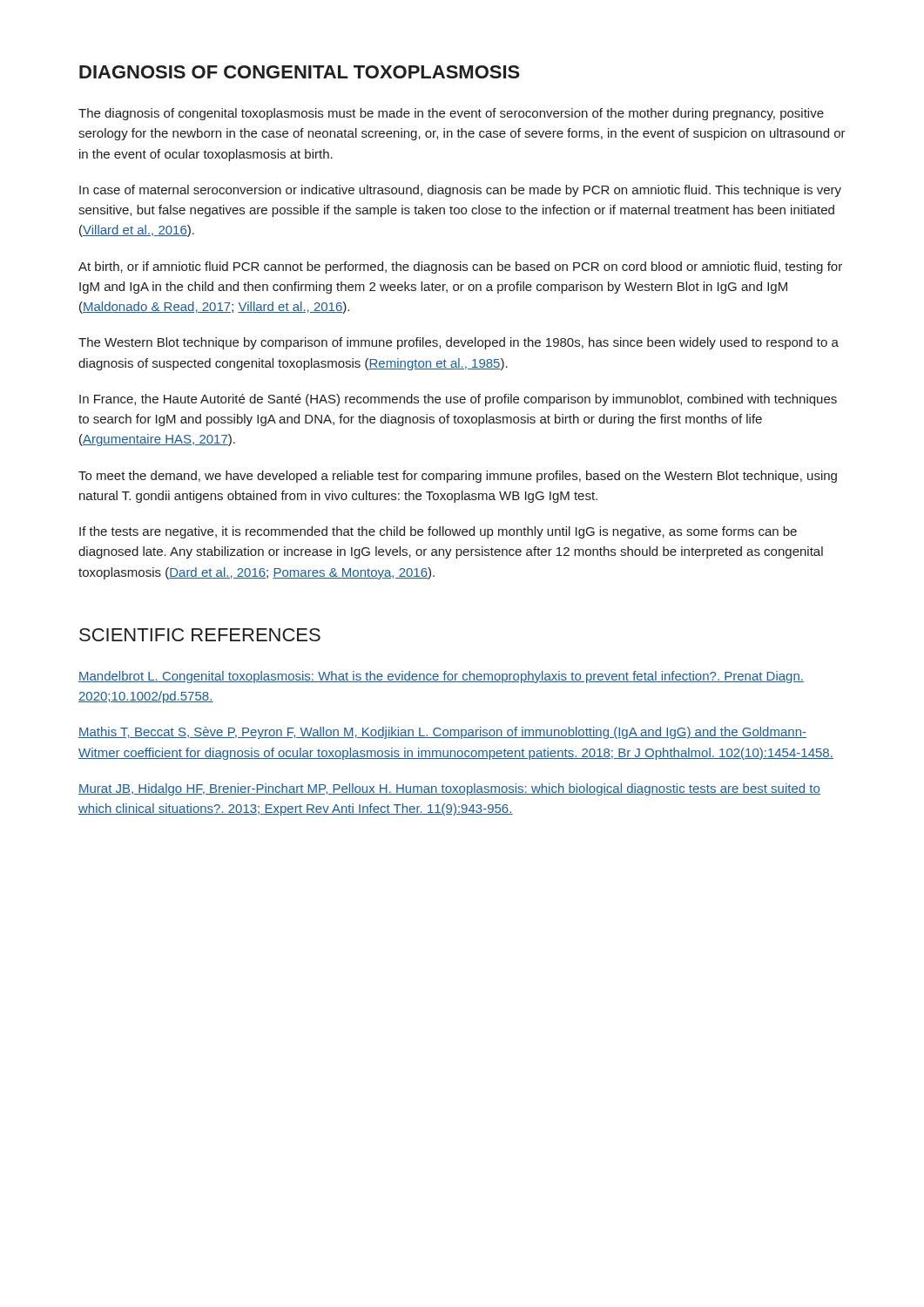The image size is (924, 1307).
Task: Select the region starting "Mandelbrot L. Congenital toxoplasmosis: What is"
Action: 441,686
